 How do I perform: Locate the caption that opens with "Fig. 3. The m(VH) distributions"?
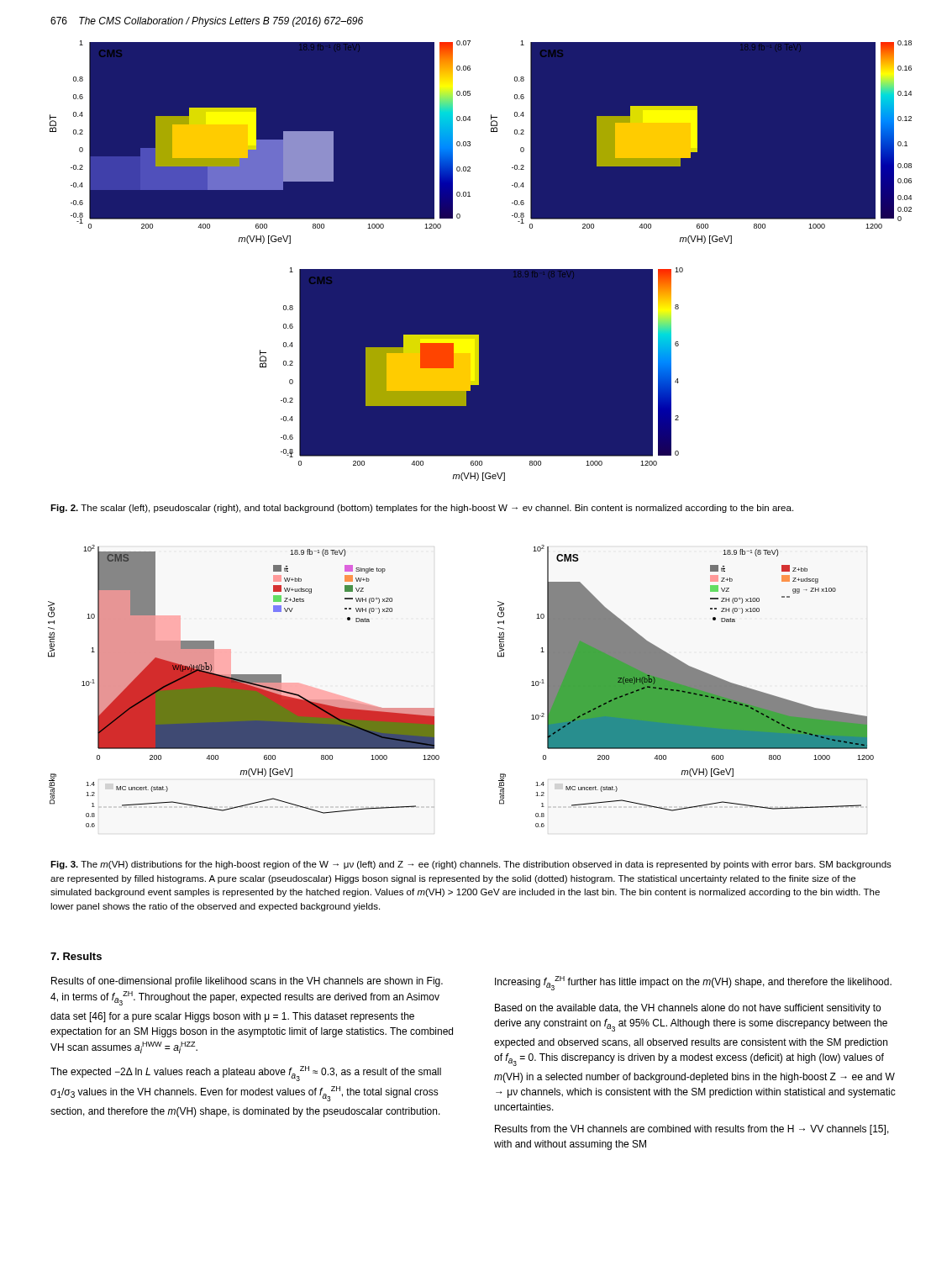(x=471, y=885)
